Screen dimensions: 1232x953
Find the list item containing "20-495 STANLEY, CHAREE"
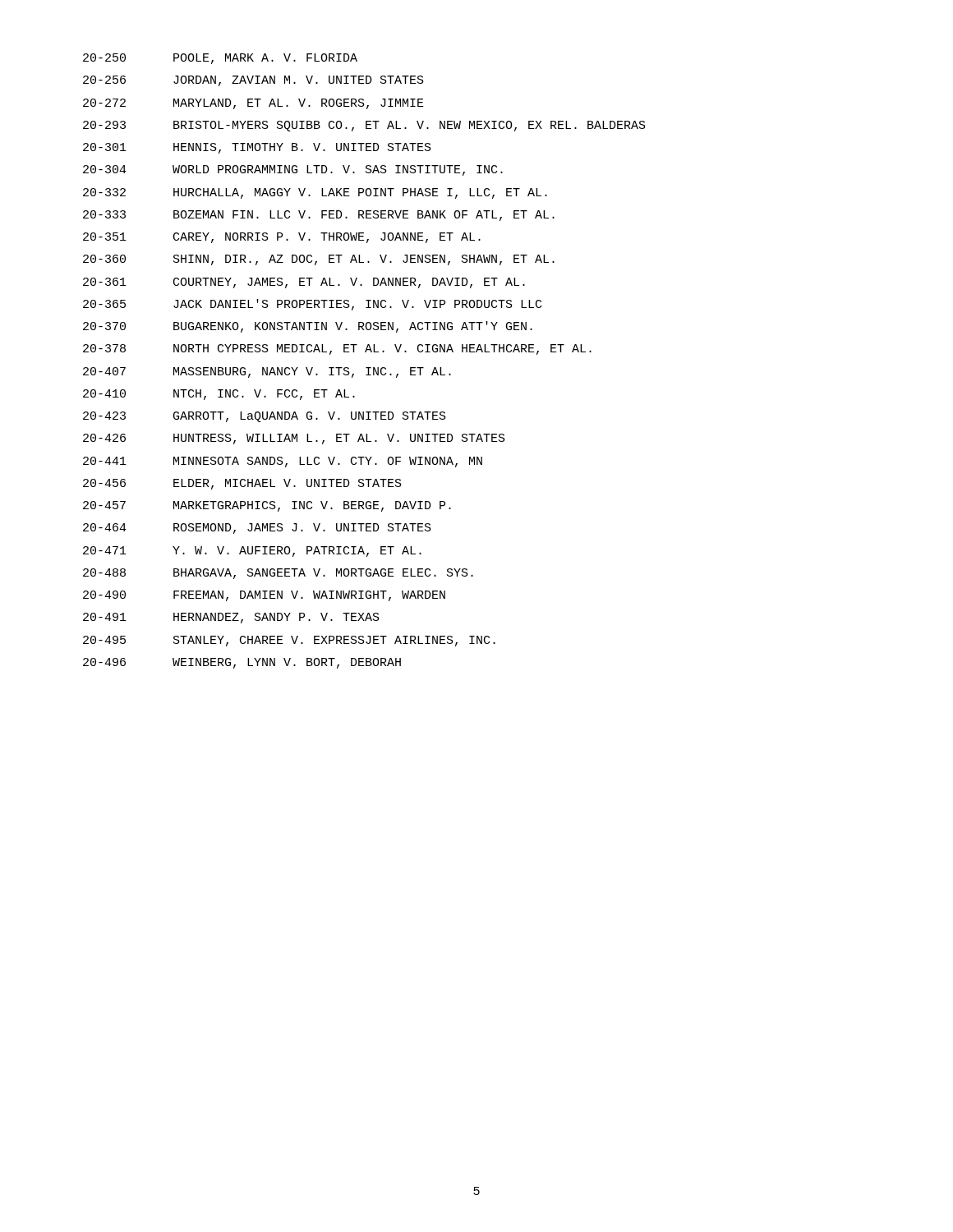[x=485, y=641]
